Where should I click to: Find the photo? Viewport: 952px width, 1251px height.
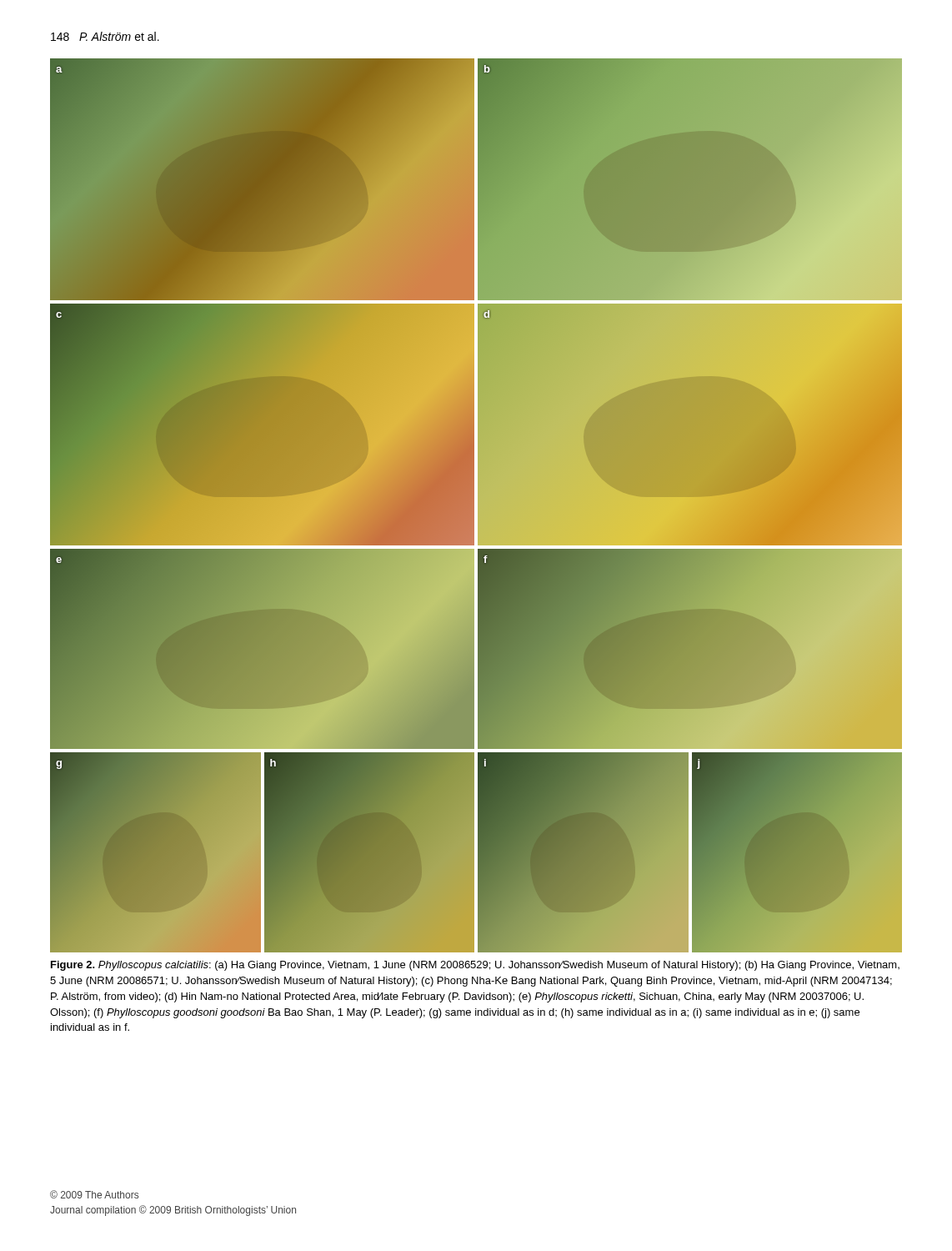[x=476, y=505]
